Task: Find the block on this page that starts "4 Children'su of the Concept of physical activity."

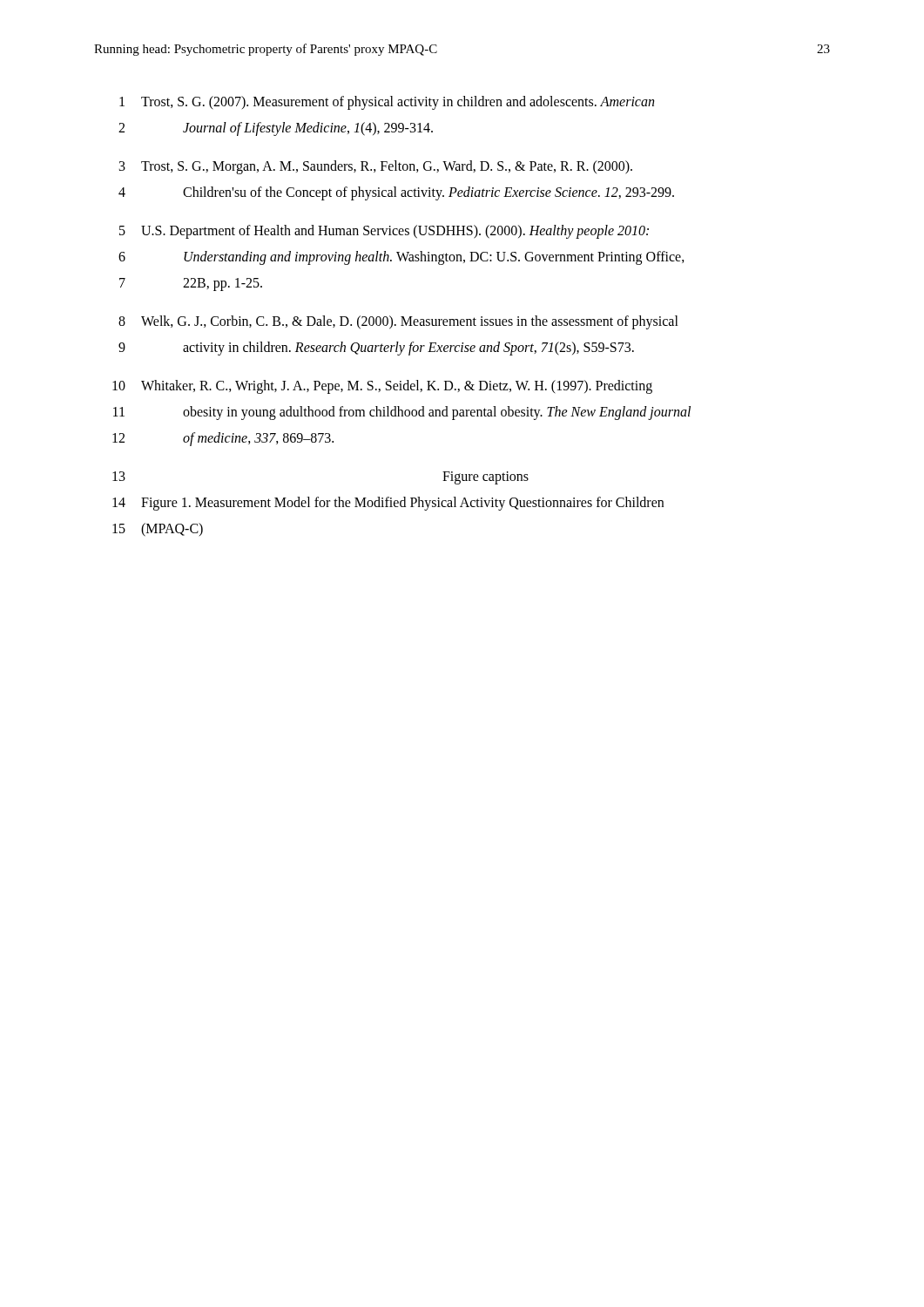Action: pos(462,193)
